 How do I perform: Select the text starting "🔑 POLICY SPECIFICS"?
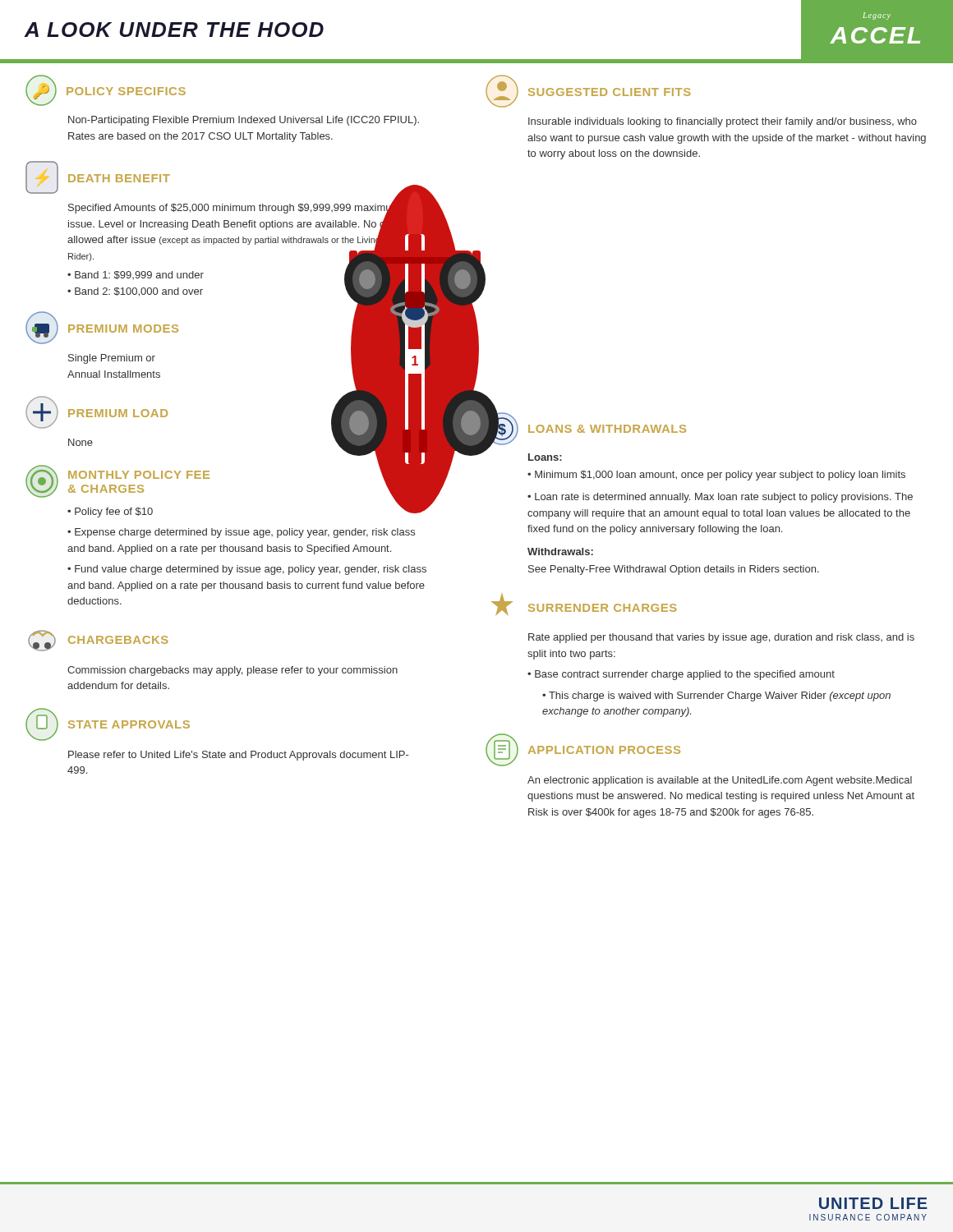(x=106, y=90)
